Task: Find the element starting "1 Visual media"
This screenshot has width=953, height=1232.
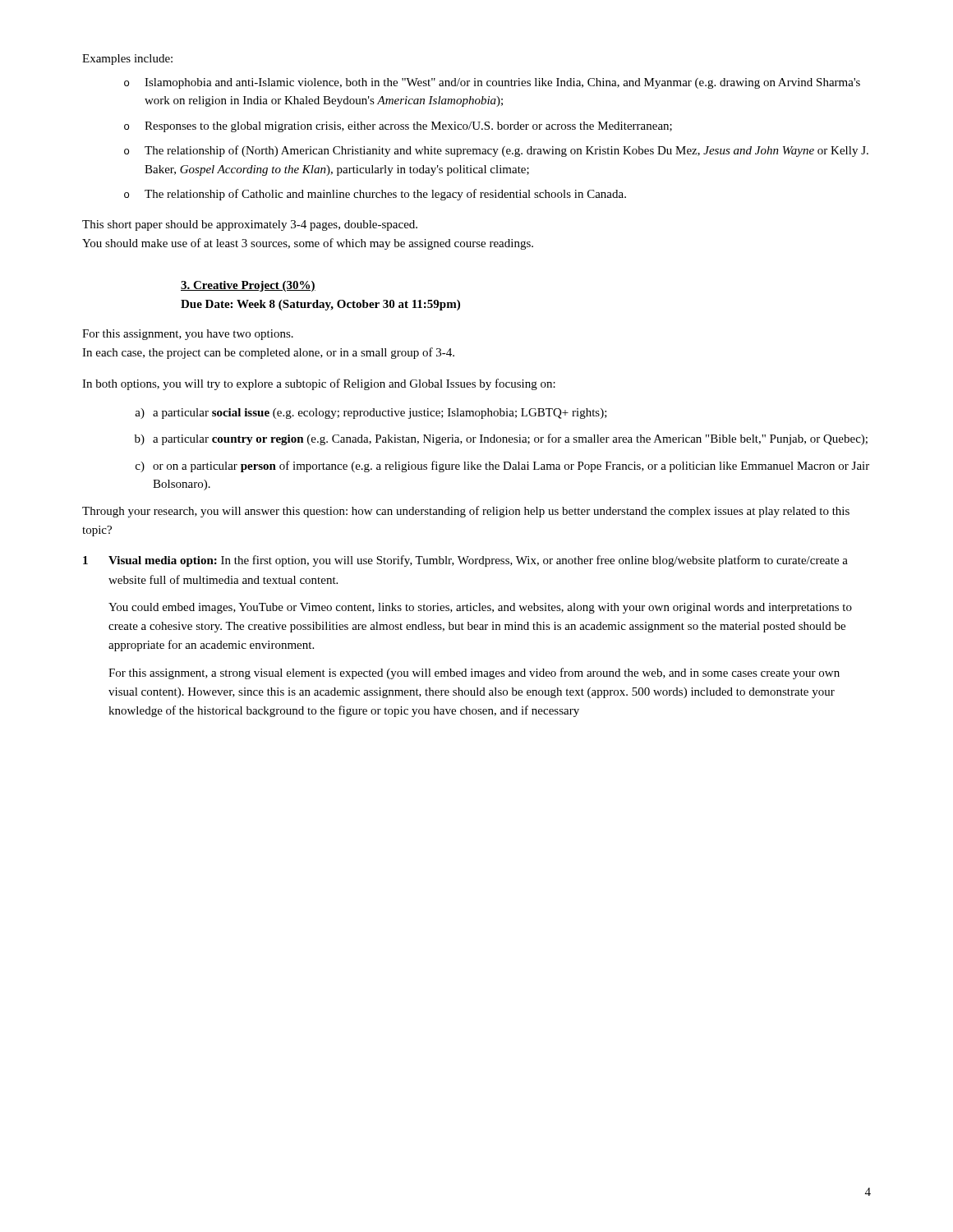Action: (476, 570)
